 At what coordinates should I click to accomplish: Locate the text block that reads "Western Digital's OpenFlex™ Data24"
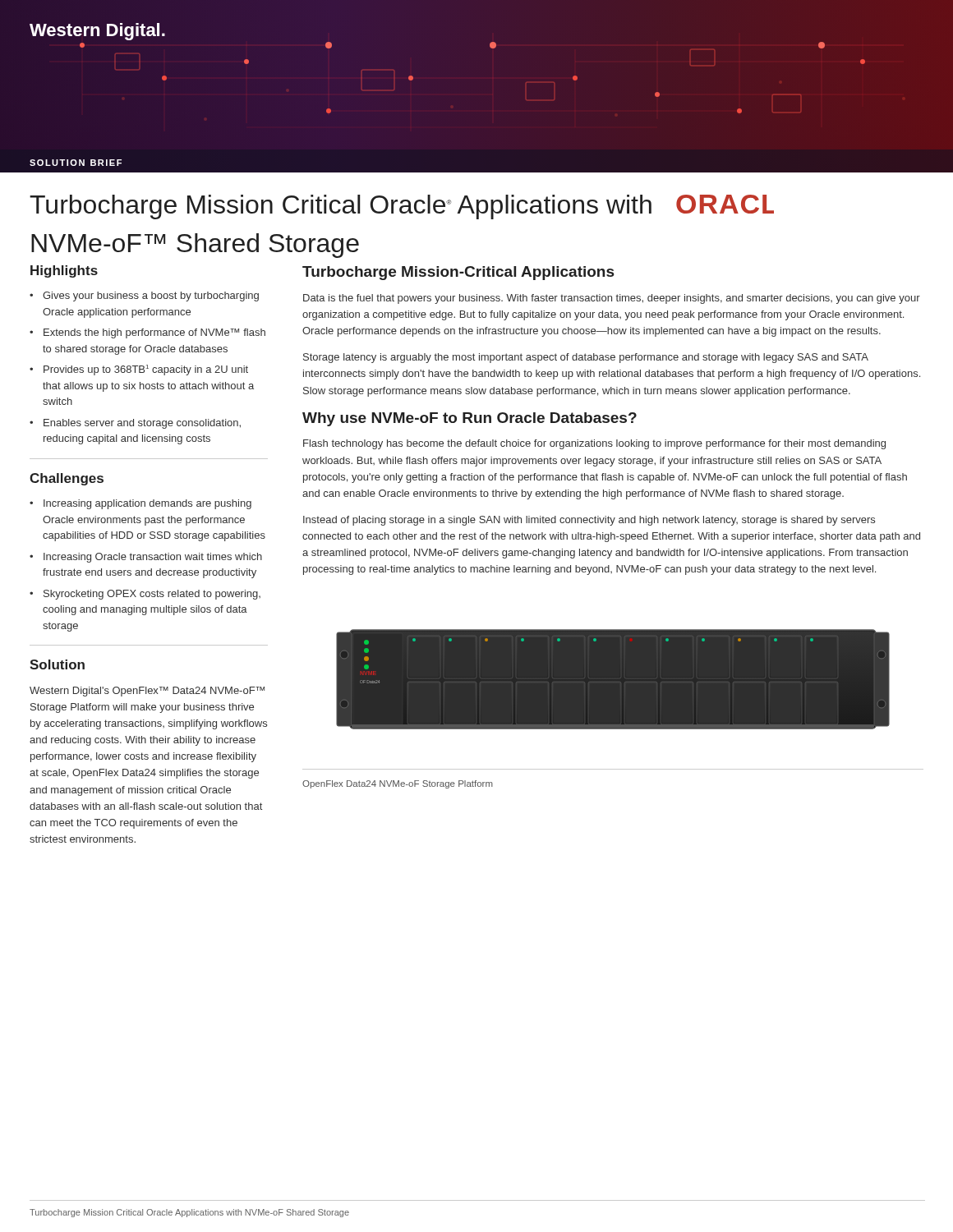(x=149, y=765)
